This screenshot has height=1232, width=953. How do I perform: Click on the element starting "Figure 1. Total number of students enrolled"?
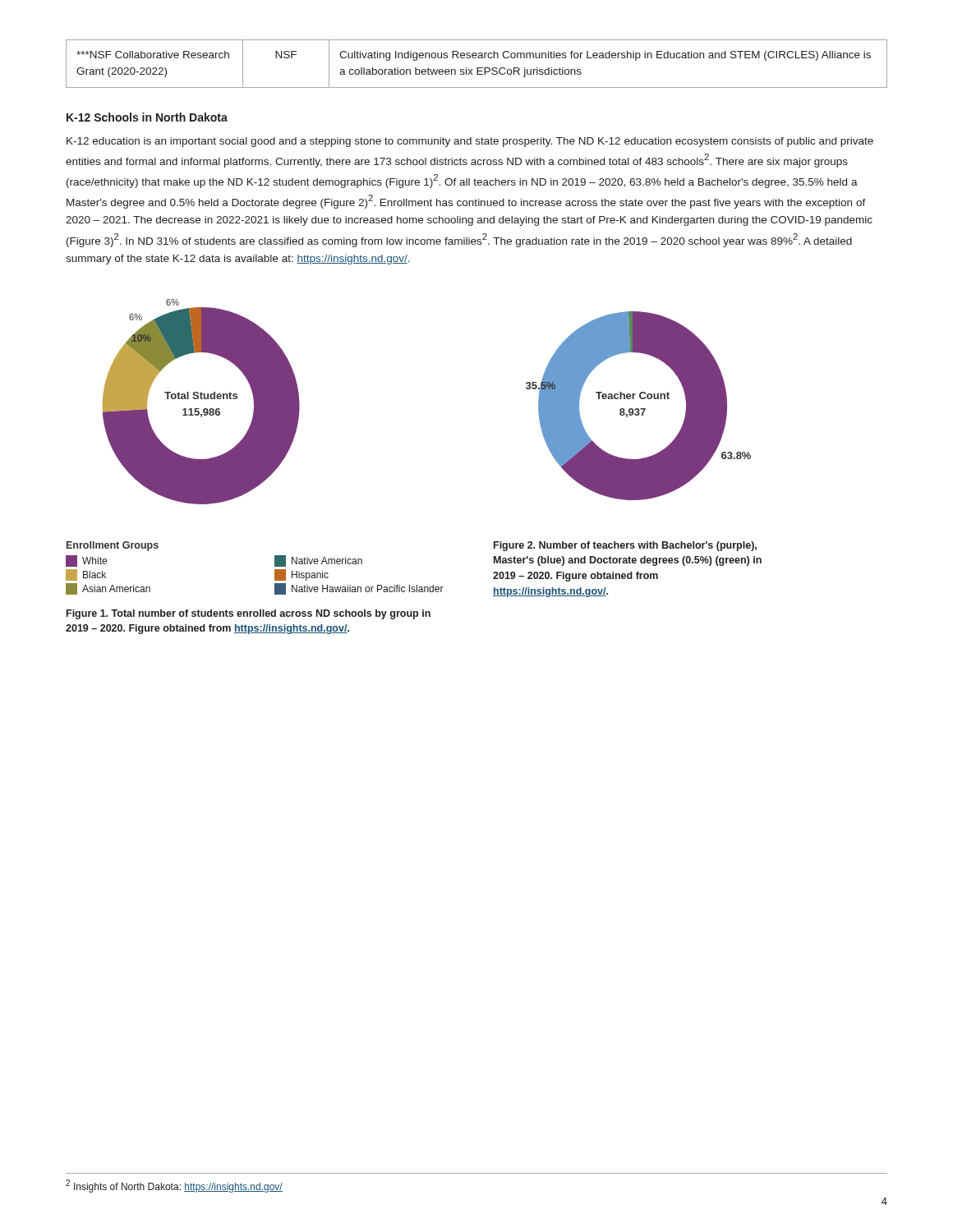click(248, 621)
